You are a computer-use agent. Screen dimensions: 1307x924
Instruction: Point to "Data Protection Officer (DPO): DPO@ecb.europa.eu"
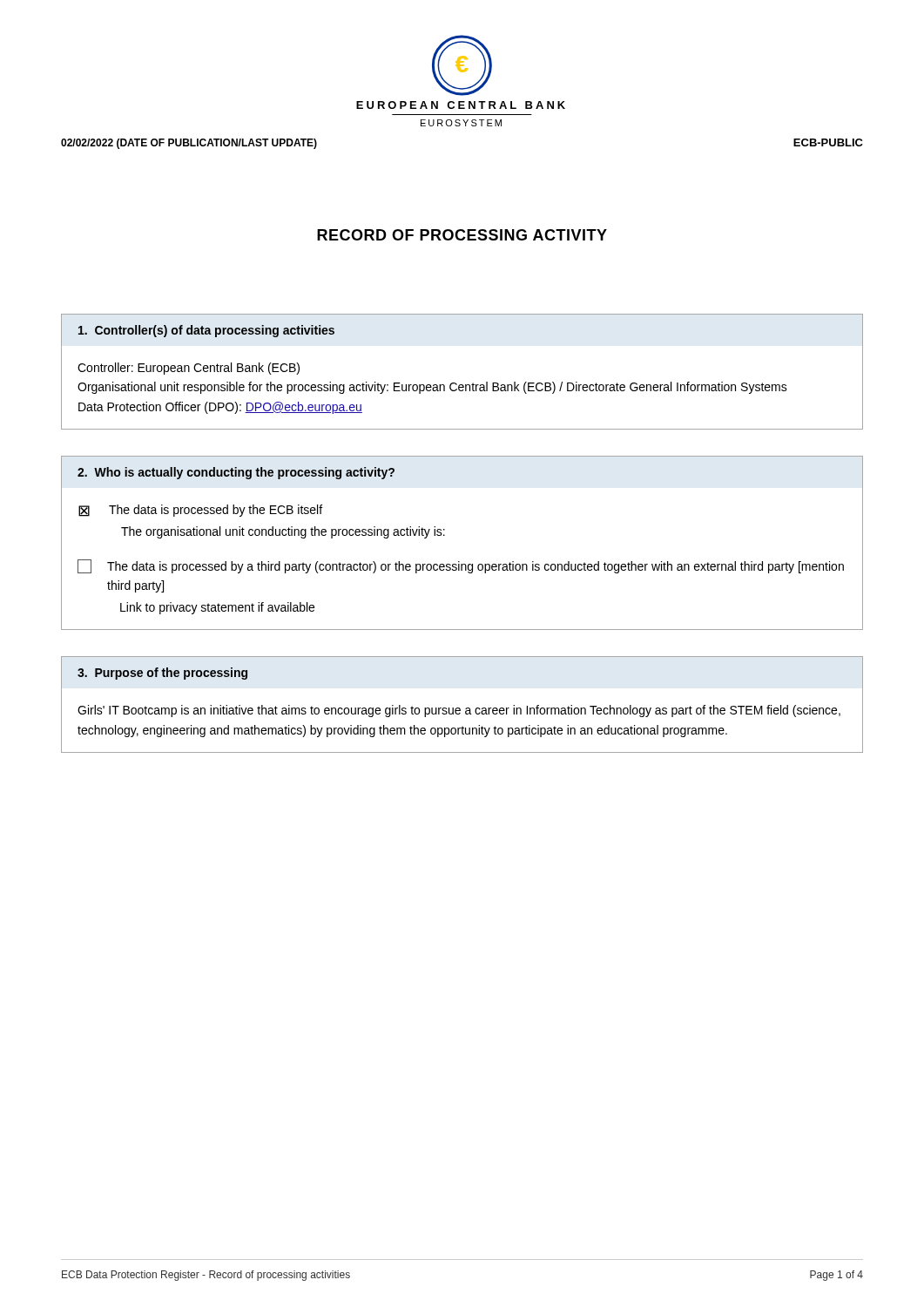pos(220,408)
